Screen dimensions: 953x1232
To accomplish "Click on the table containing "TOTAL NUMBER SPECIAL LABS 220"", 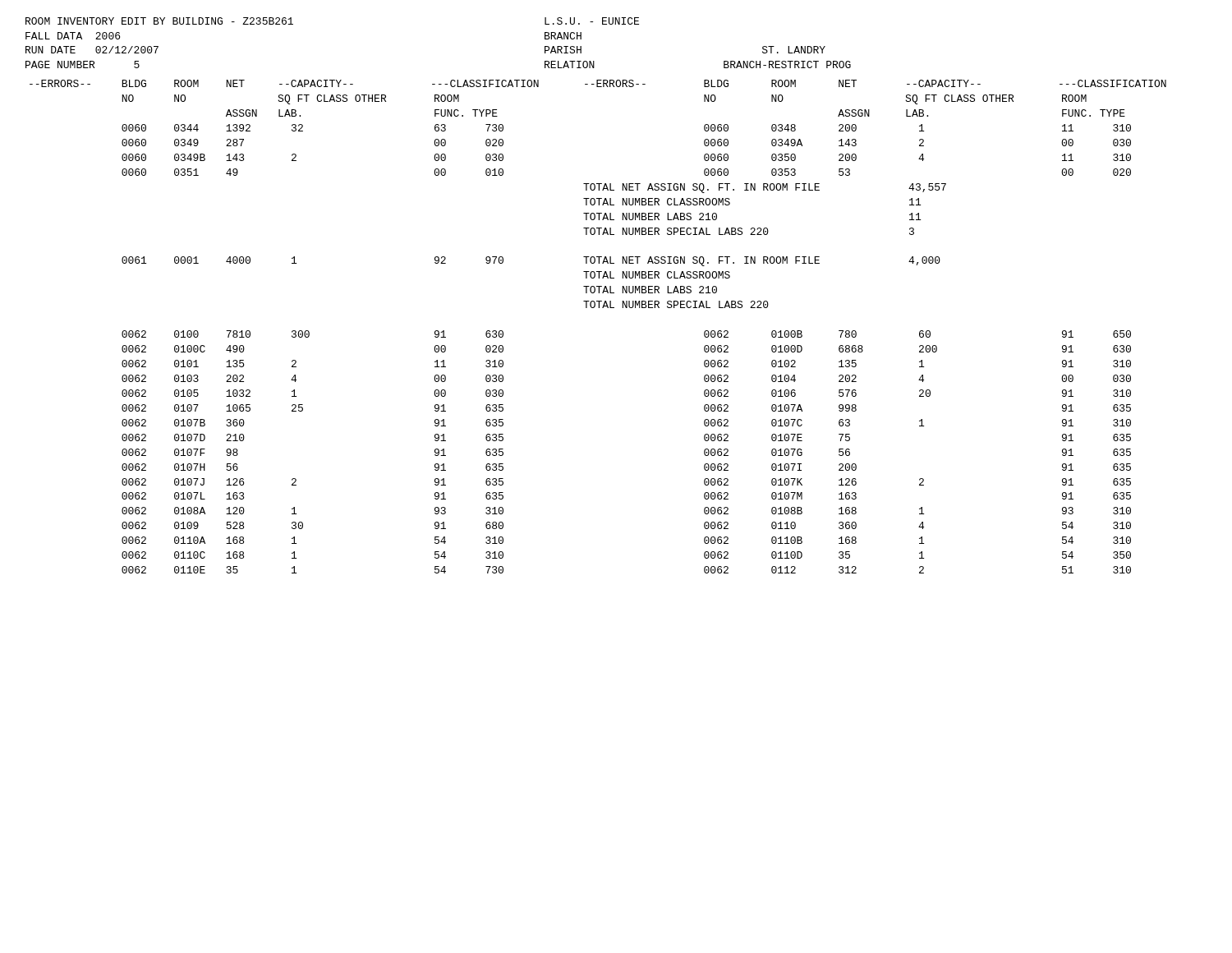I will pos(616,328).
